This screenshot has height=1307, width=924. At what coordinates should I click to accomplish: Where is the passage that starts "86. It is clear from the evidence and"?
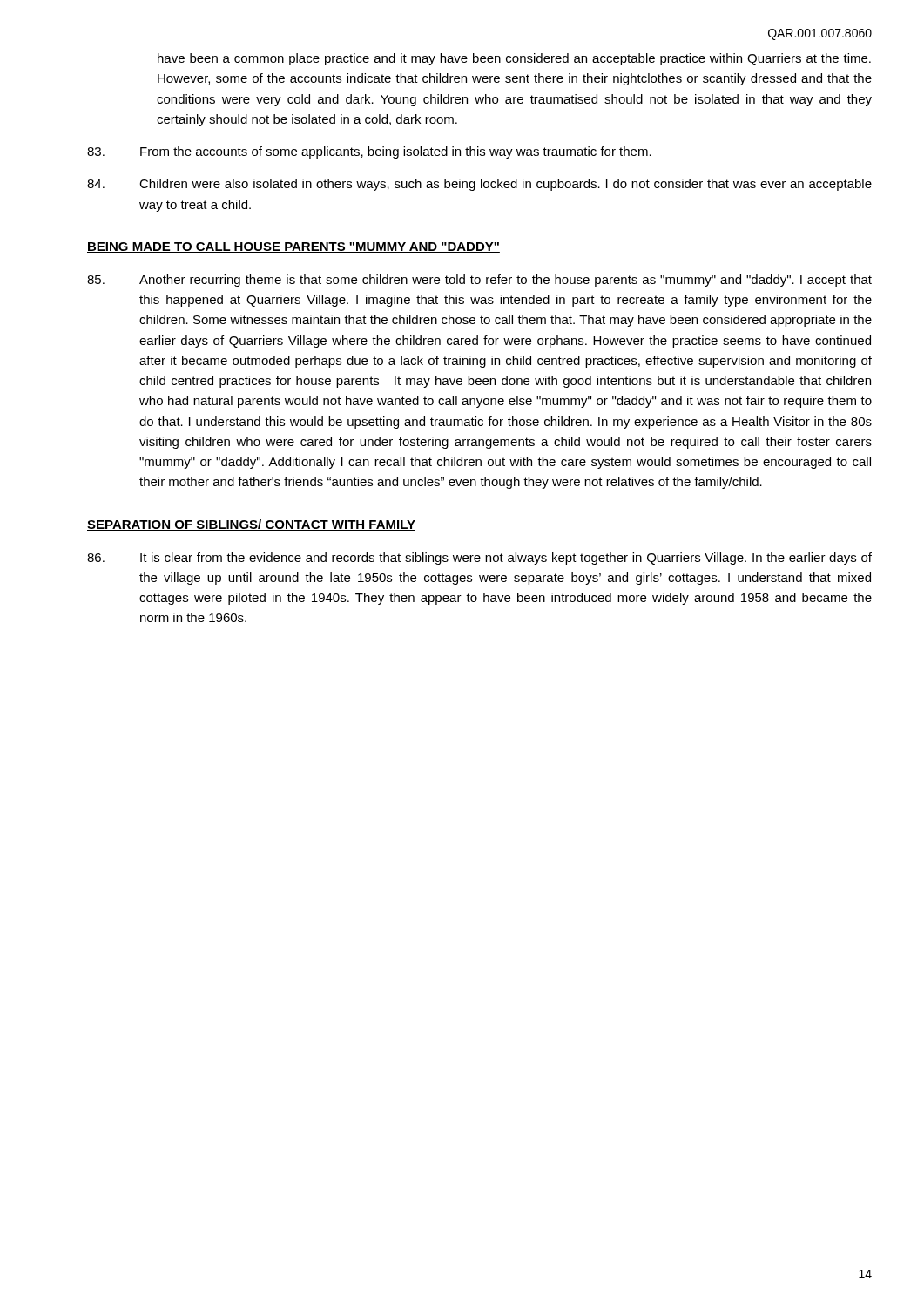479,587
